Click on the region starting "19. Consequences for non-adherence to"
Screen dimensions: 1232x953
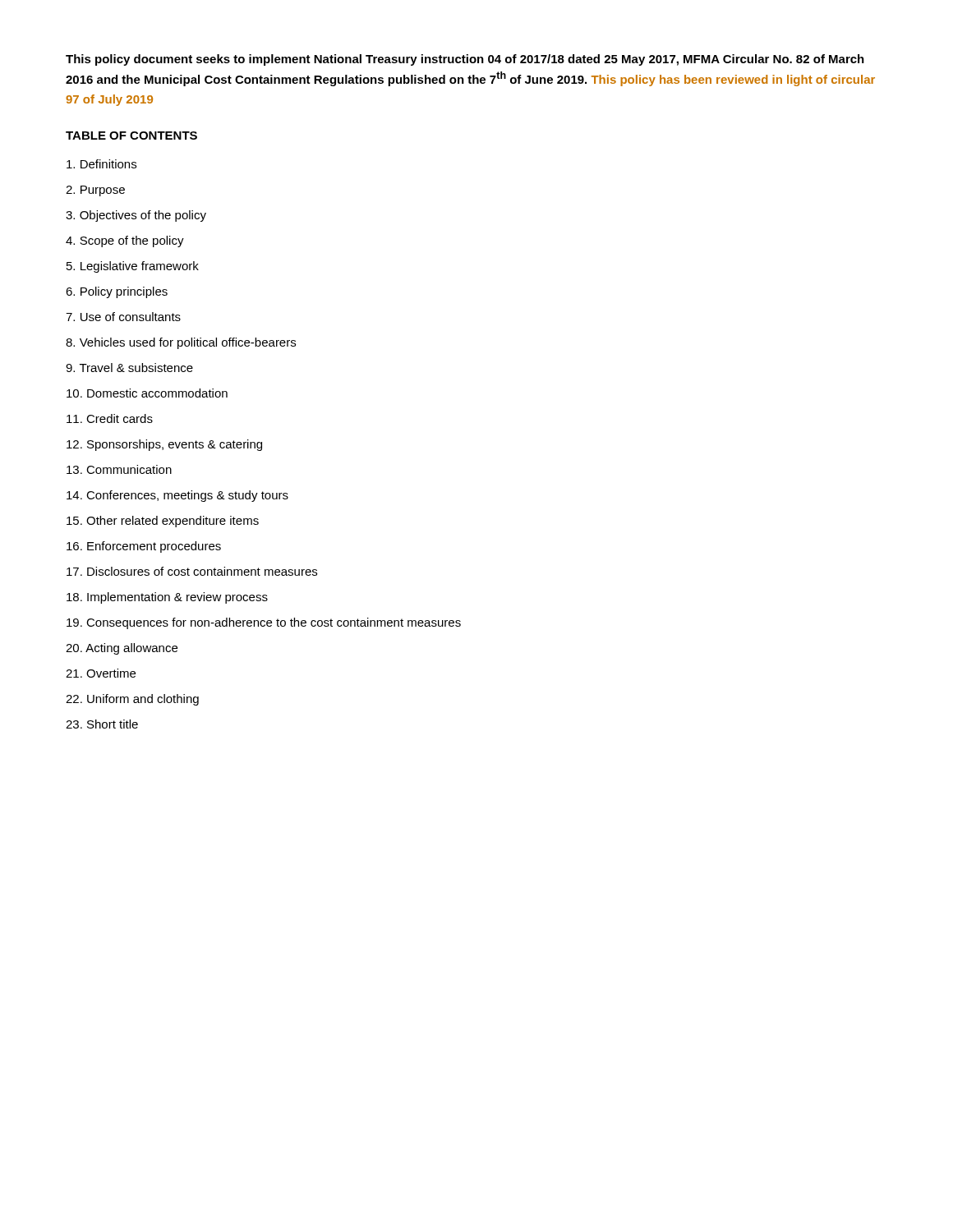point(263,622)
